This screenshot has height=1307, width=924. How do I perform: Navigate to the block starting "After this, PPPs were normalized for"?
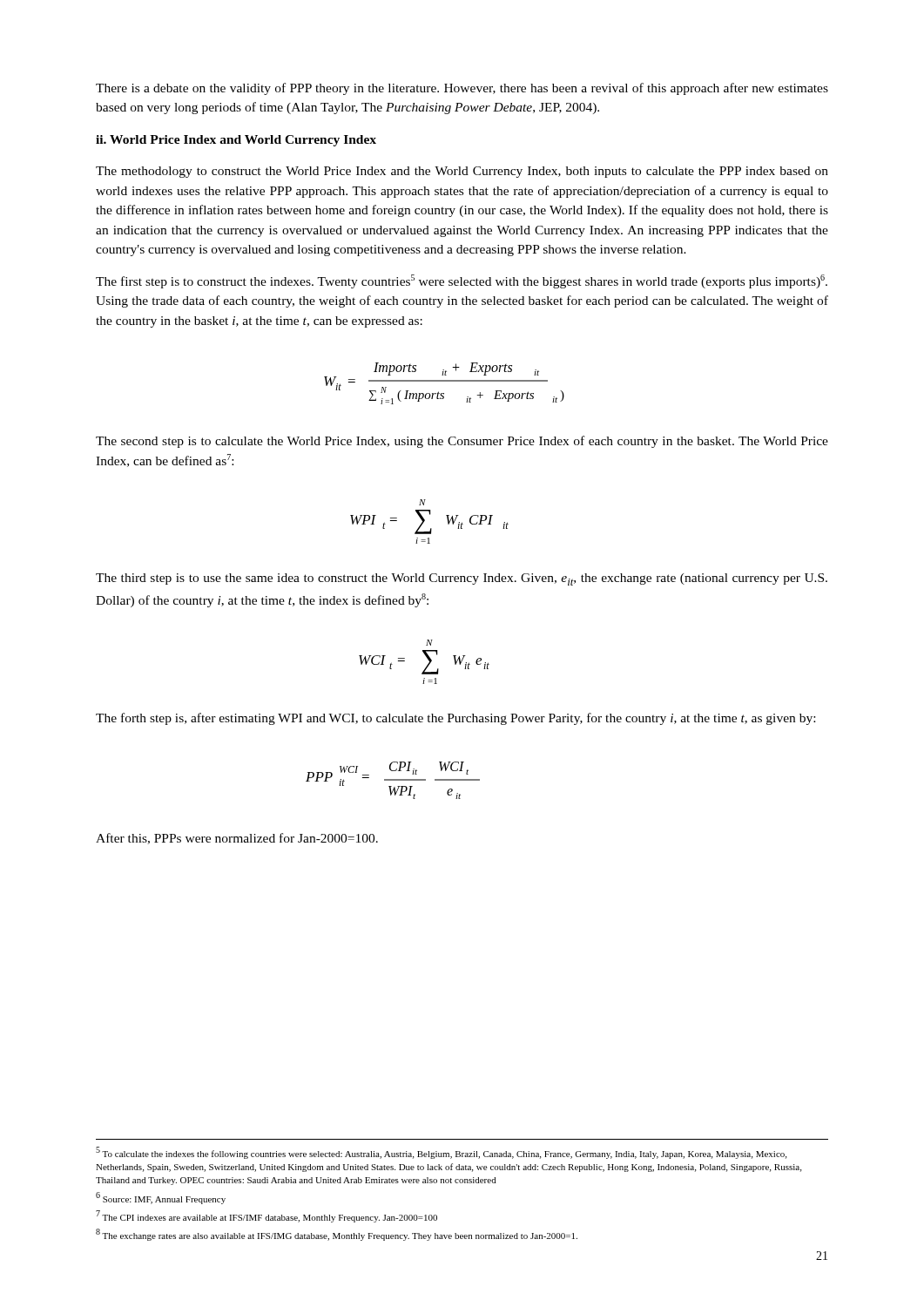(x=237, y=839)
